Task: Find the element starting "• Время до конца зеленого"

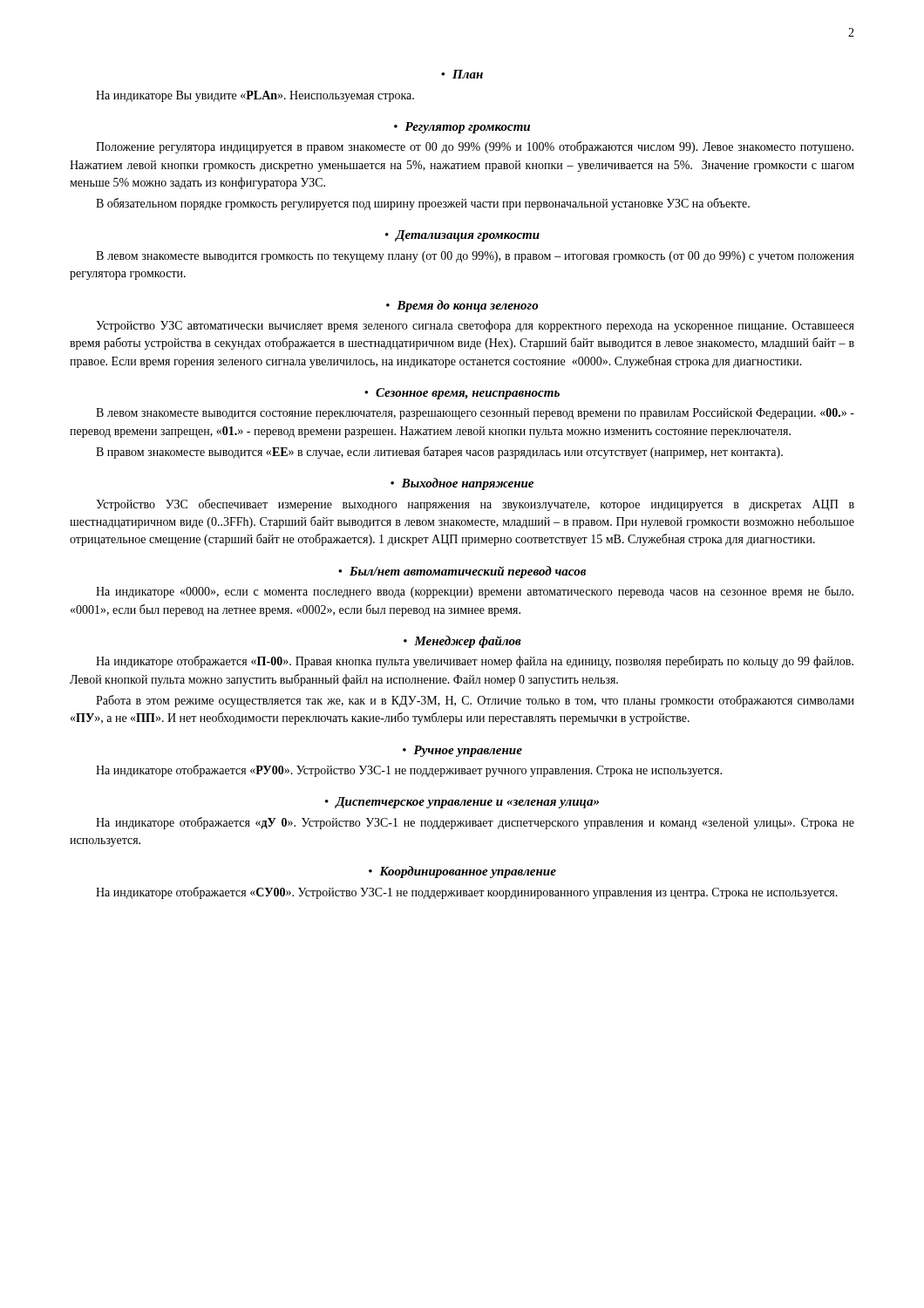Action: click(462, 306)
